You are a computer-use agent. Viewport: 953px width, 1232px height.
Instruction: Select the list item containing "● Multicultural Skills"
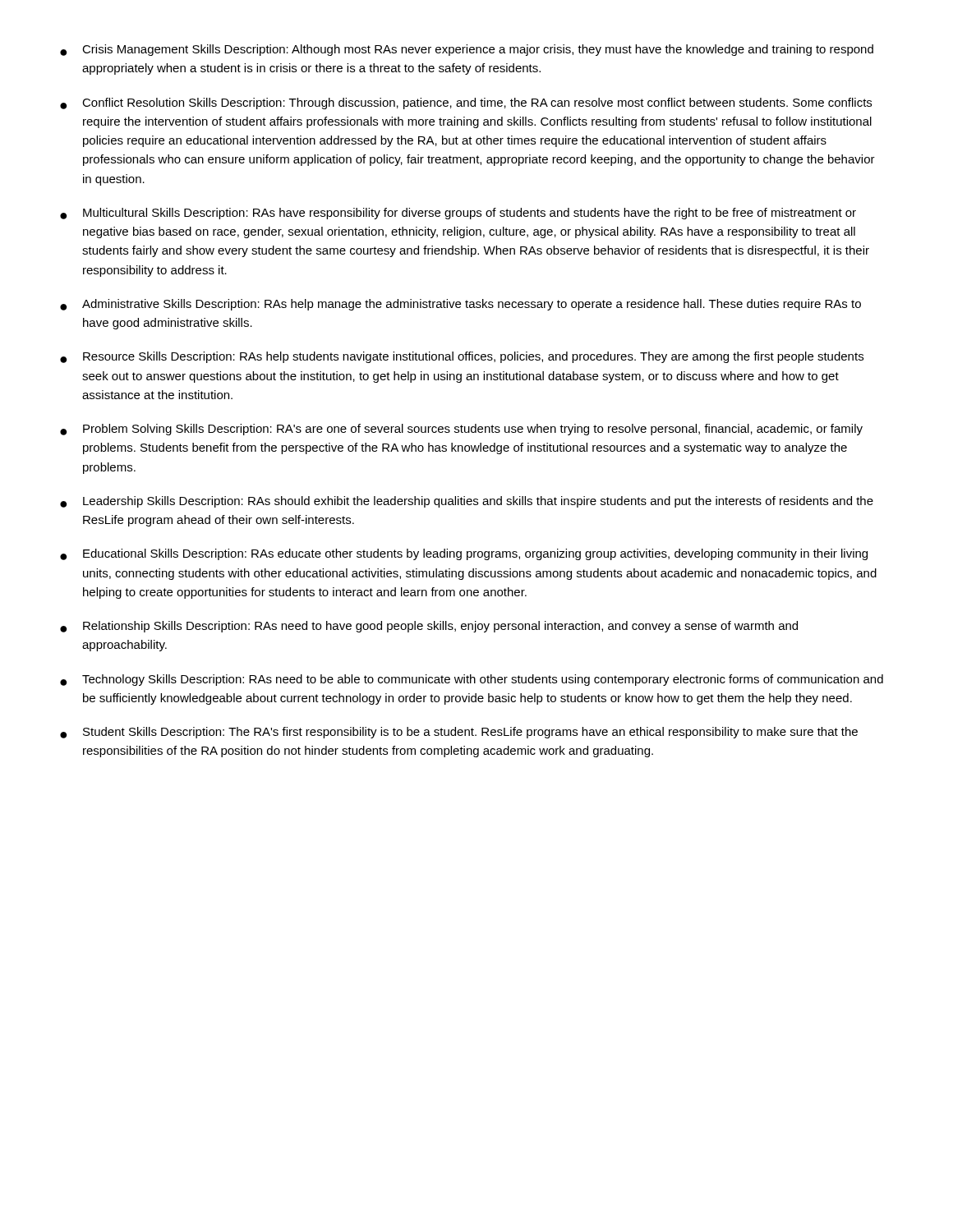(x=473, y=241)
